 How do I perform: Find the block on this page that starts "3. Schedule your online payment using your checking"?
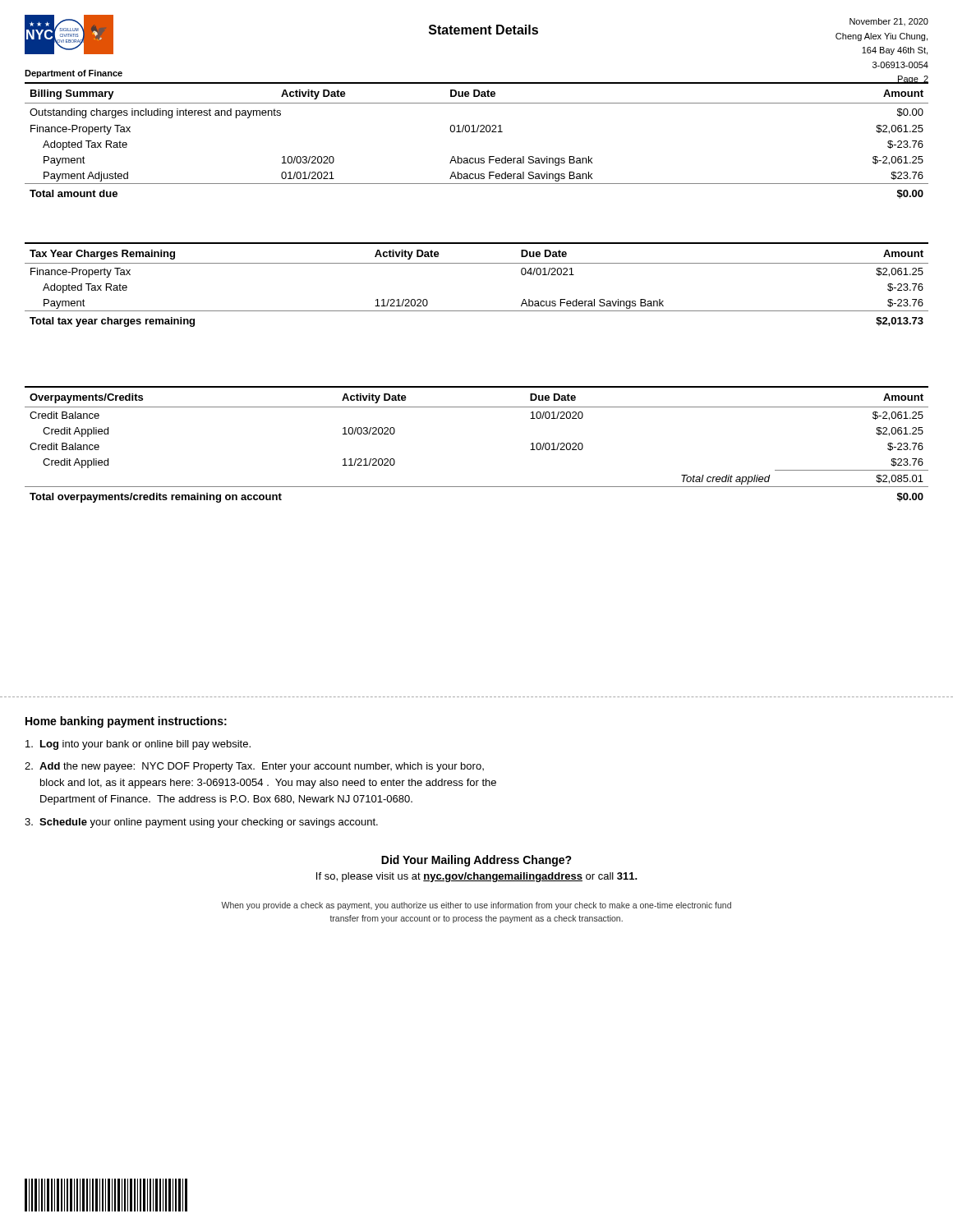(x=202, y=821)
